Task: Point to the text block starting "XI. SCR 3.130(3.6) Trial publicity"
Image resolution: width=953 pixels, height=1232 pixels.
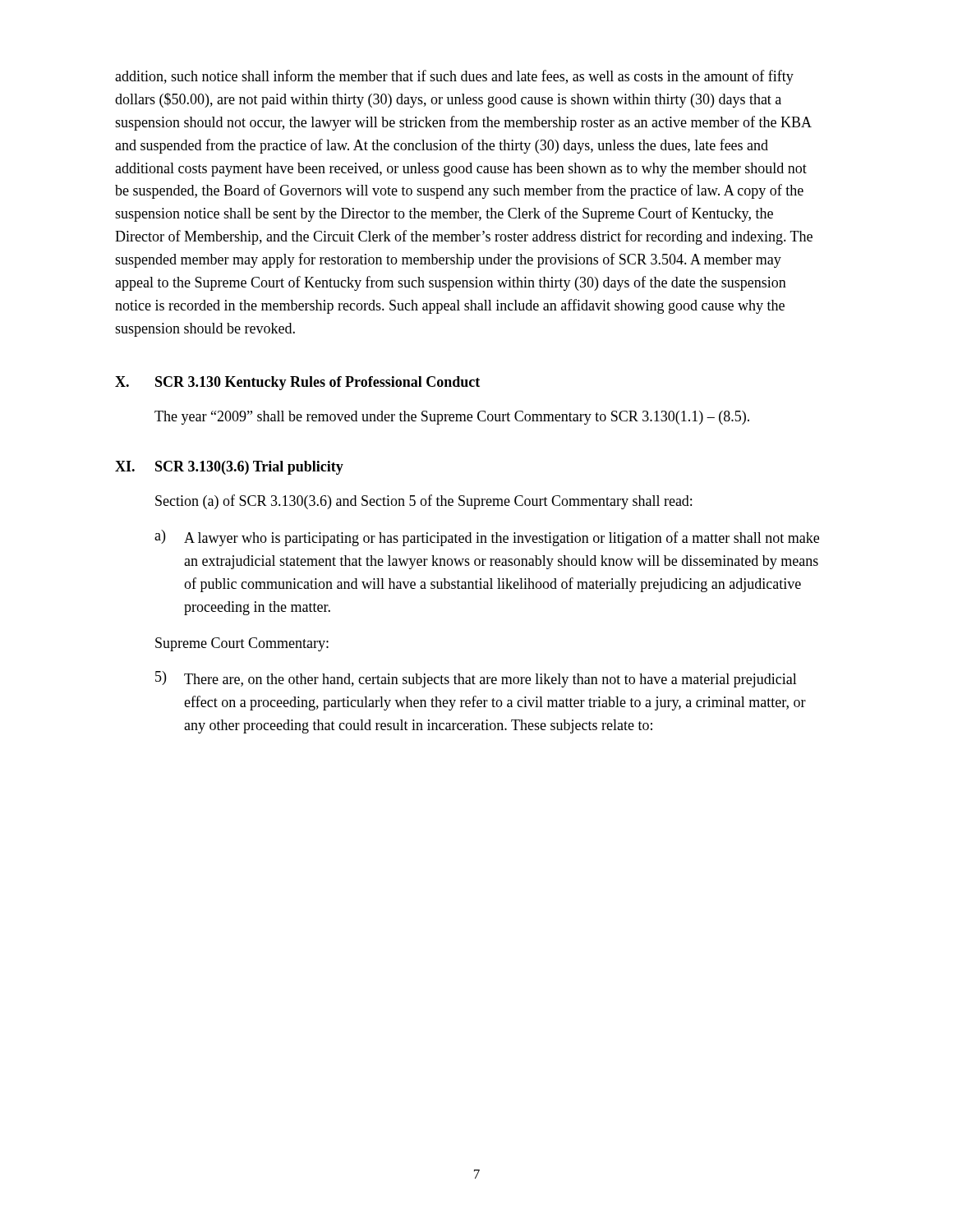Action: [229, 467]
